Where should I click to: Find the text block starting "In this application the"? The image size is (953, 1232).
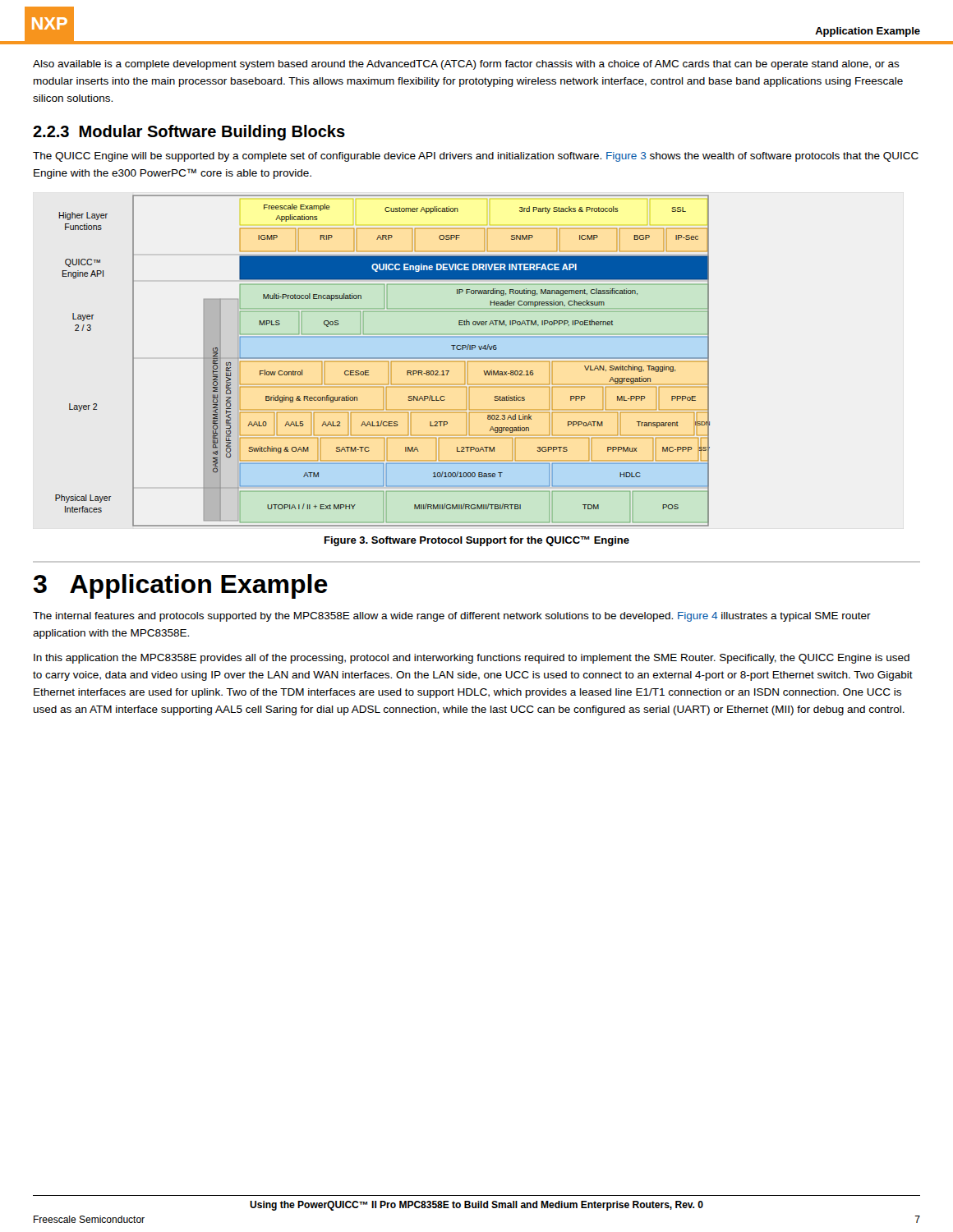[473, 684]
